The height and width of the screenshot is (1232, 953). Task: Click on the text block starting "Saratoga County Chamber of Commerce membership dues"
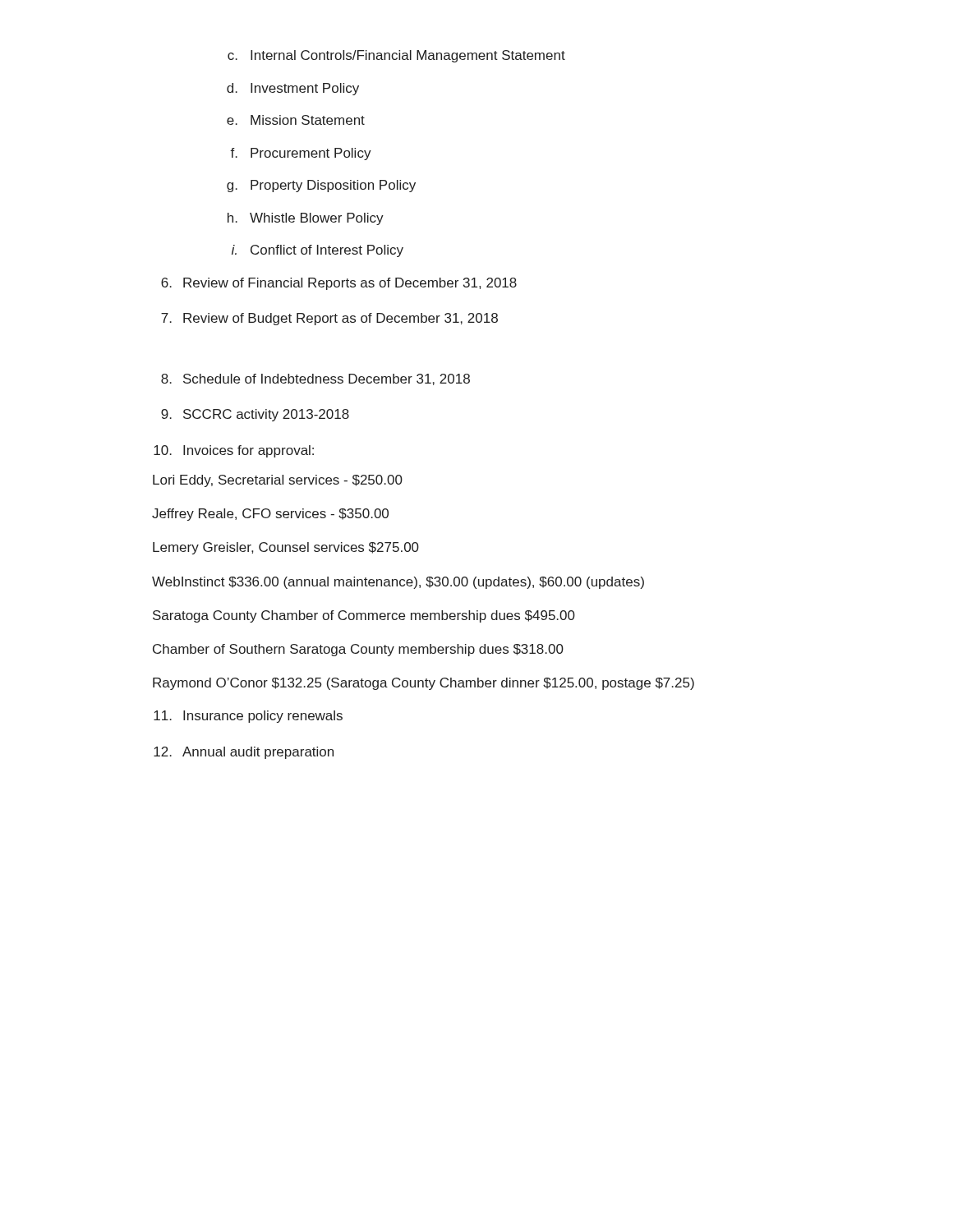[364, 615]
